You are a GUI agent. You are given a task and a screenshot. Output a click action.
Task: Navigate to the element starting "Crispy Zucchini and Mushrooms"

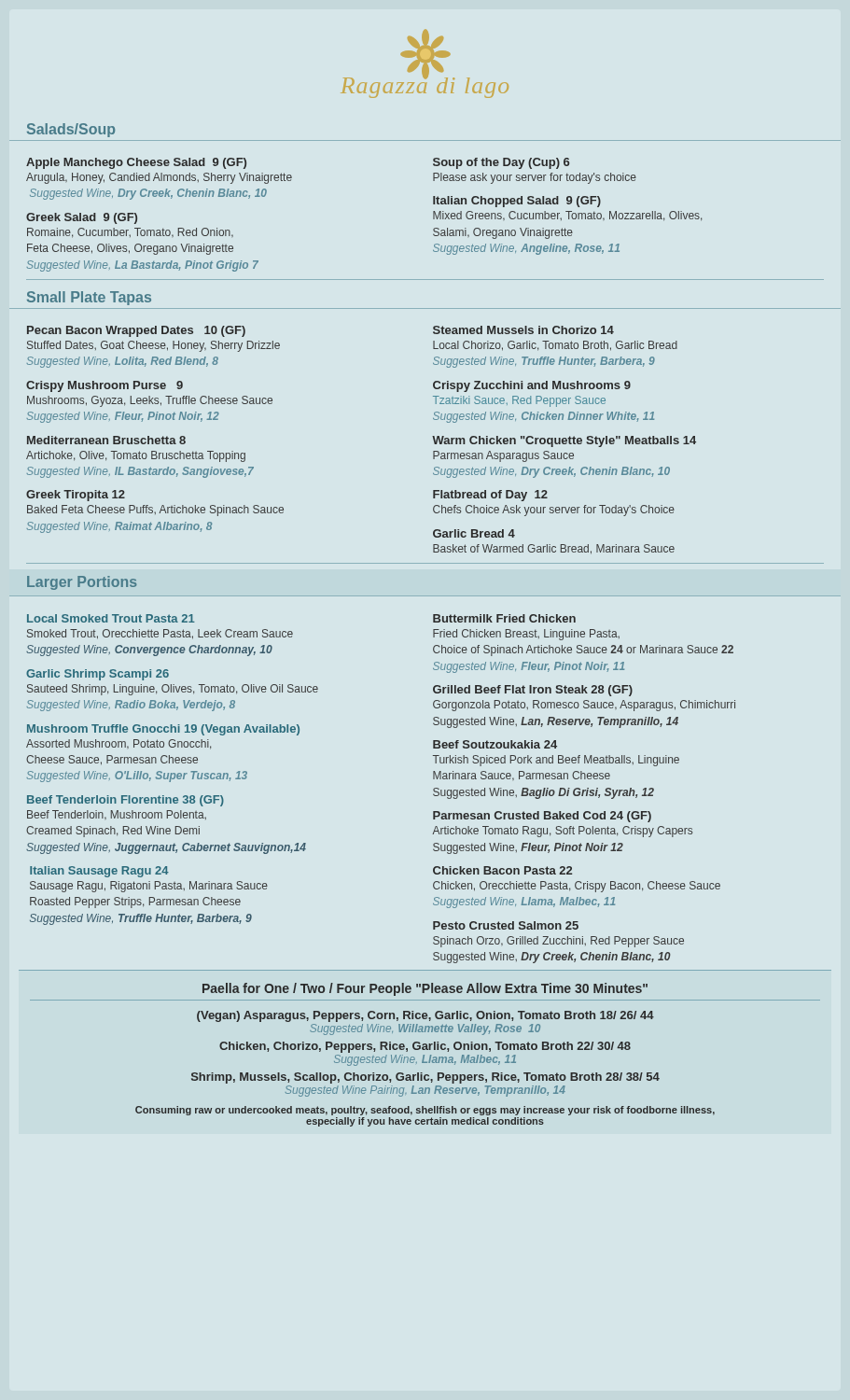click(628, 401)
